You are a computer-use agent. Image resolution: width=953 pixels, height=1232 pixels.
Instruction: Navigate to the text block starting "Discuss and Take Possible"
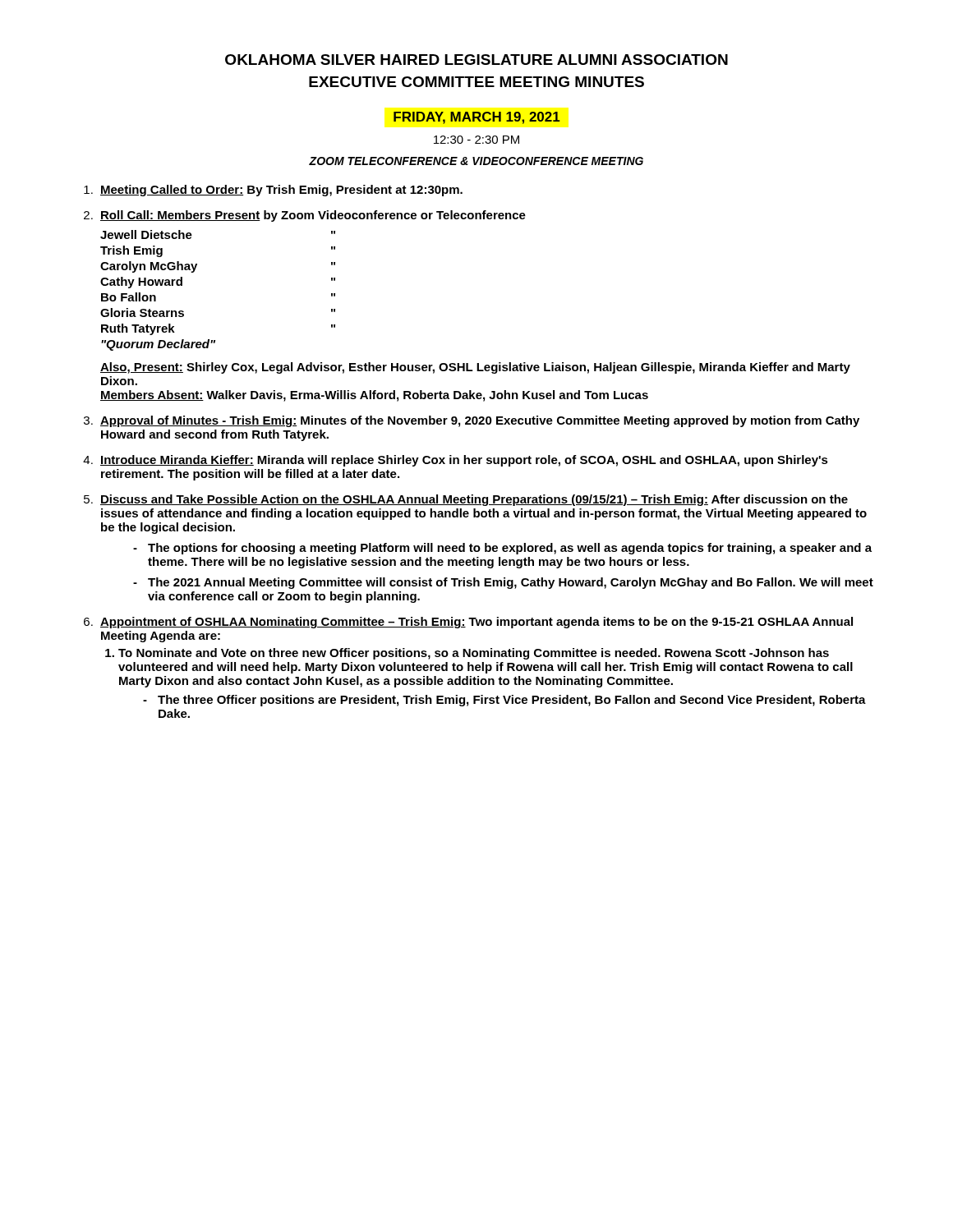tap(490, 548)
